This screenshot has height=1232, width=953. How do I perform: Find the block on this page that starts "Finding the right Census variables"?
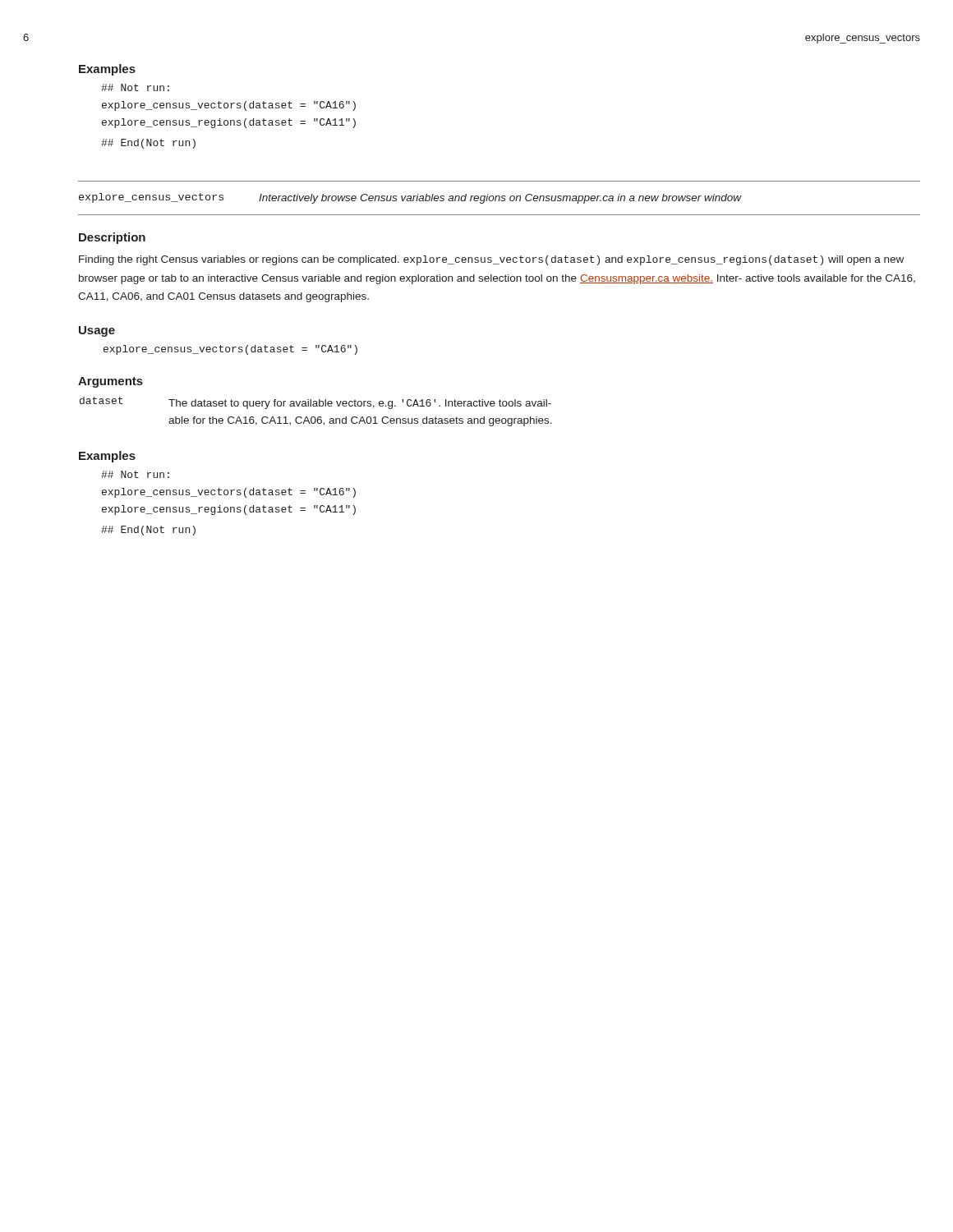pyautogui.click(x=497, y=278)
